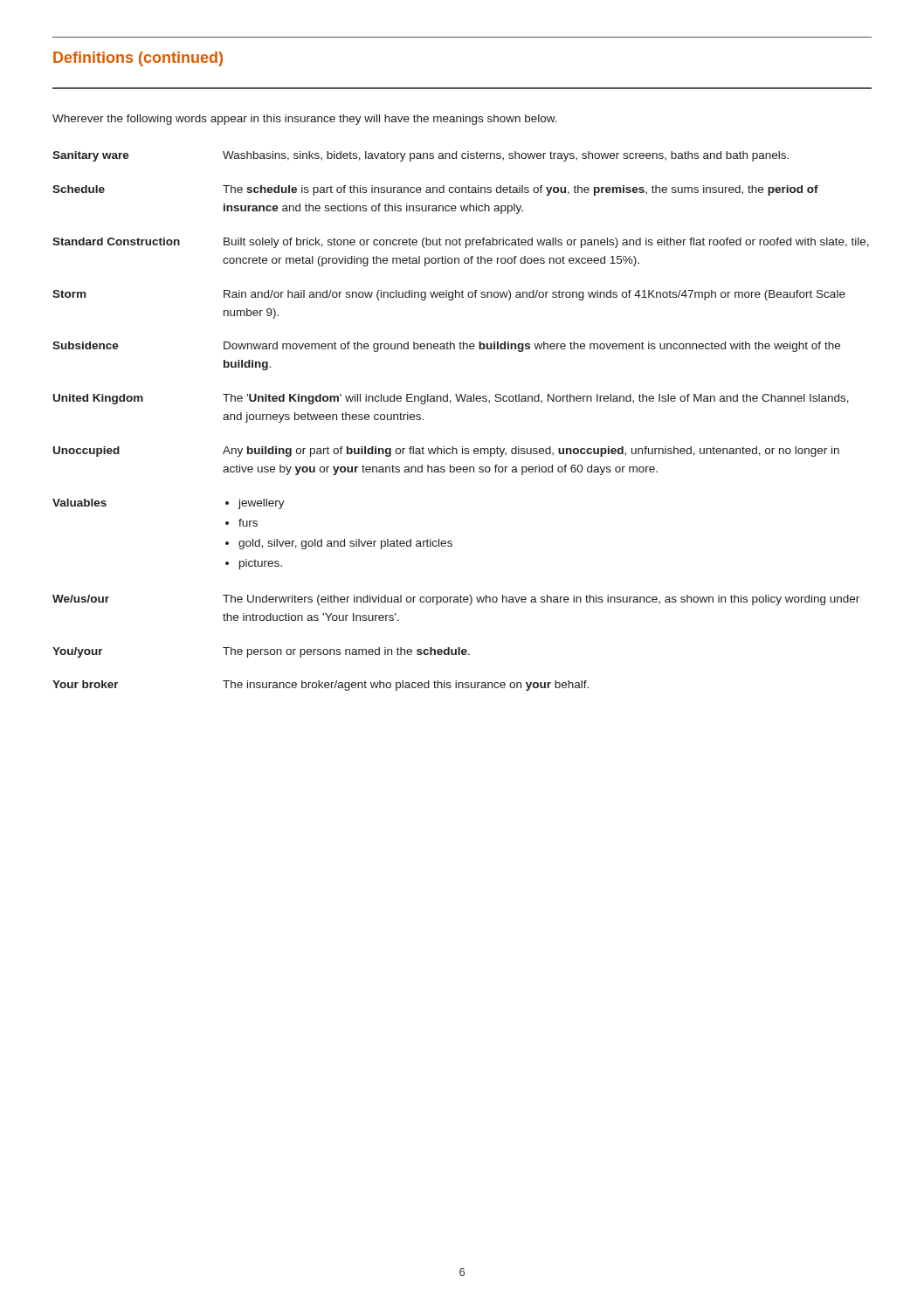924x1310 pixels.
Task: Navigate to the region starting "Standard Construction Built solely of brick,"
Action: [x=462, y=251]
